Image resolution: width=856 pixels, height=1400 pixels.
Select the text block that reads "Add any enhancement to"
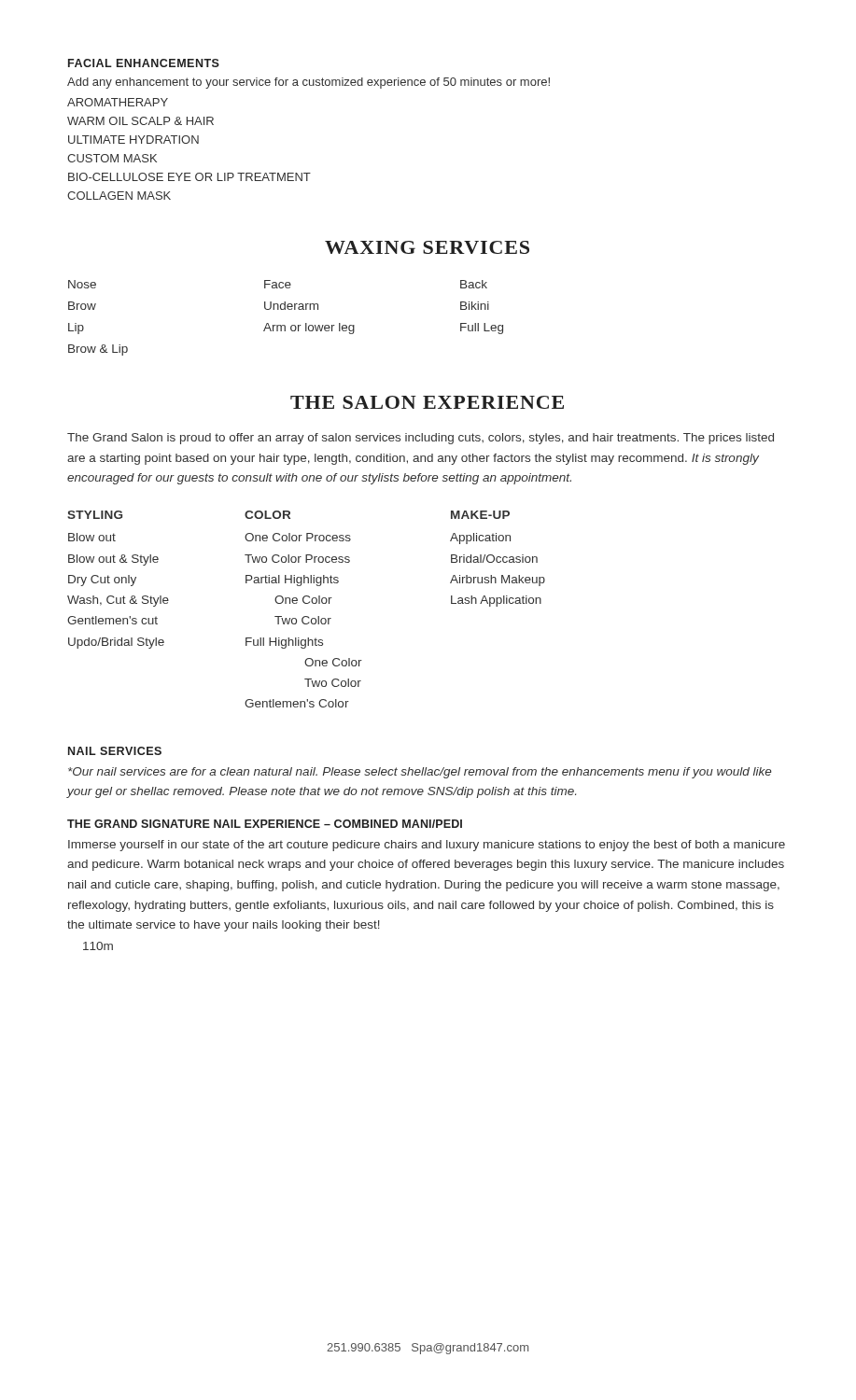point(309,83)
